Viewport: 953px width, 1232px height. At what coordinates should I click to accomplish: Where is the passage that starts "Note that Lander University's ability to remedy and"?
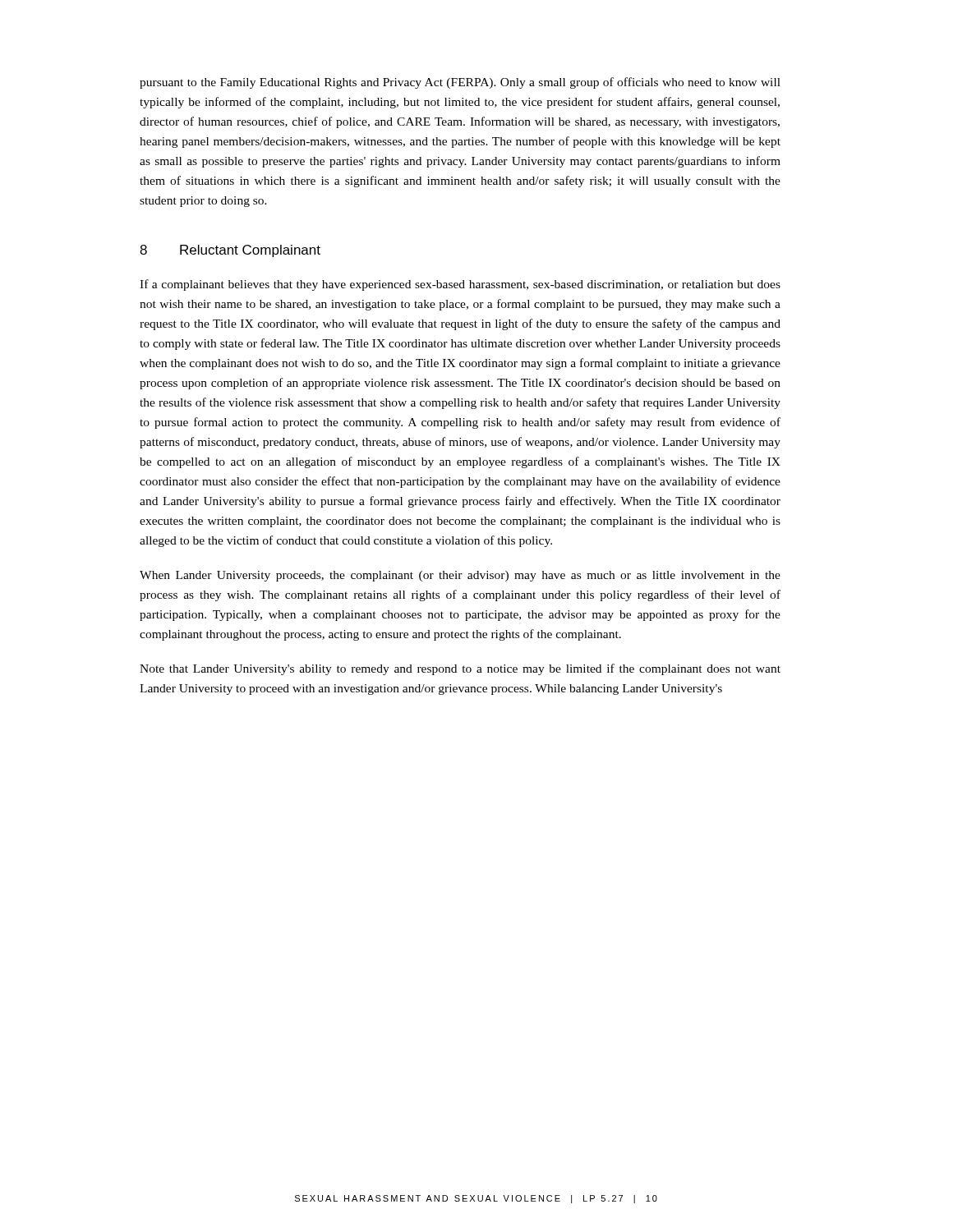[x=460, y=679]
